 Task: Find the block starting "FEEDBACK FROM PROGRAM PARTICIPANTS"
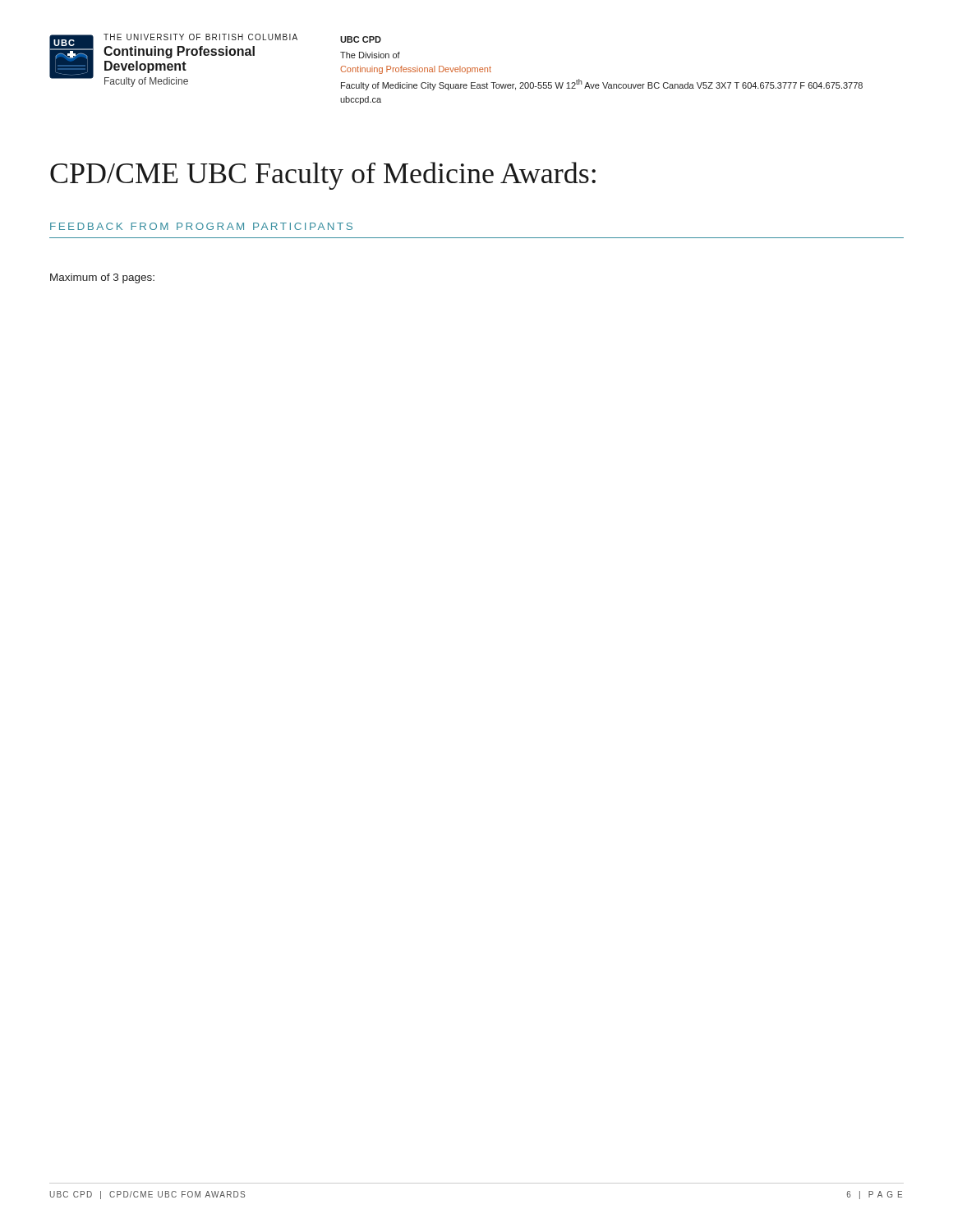tap(476, 229)
